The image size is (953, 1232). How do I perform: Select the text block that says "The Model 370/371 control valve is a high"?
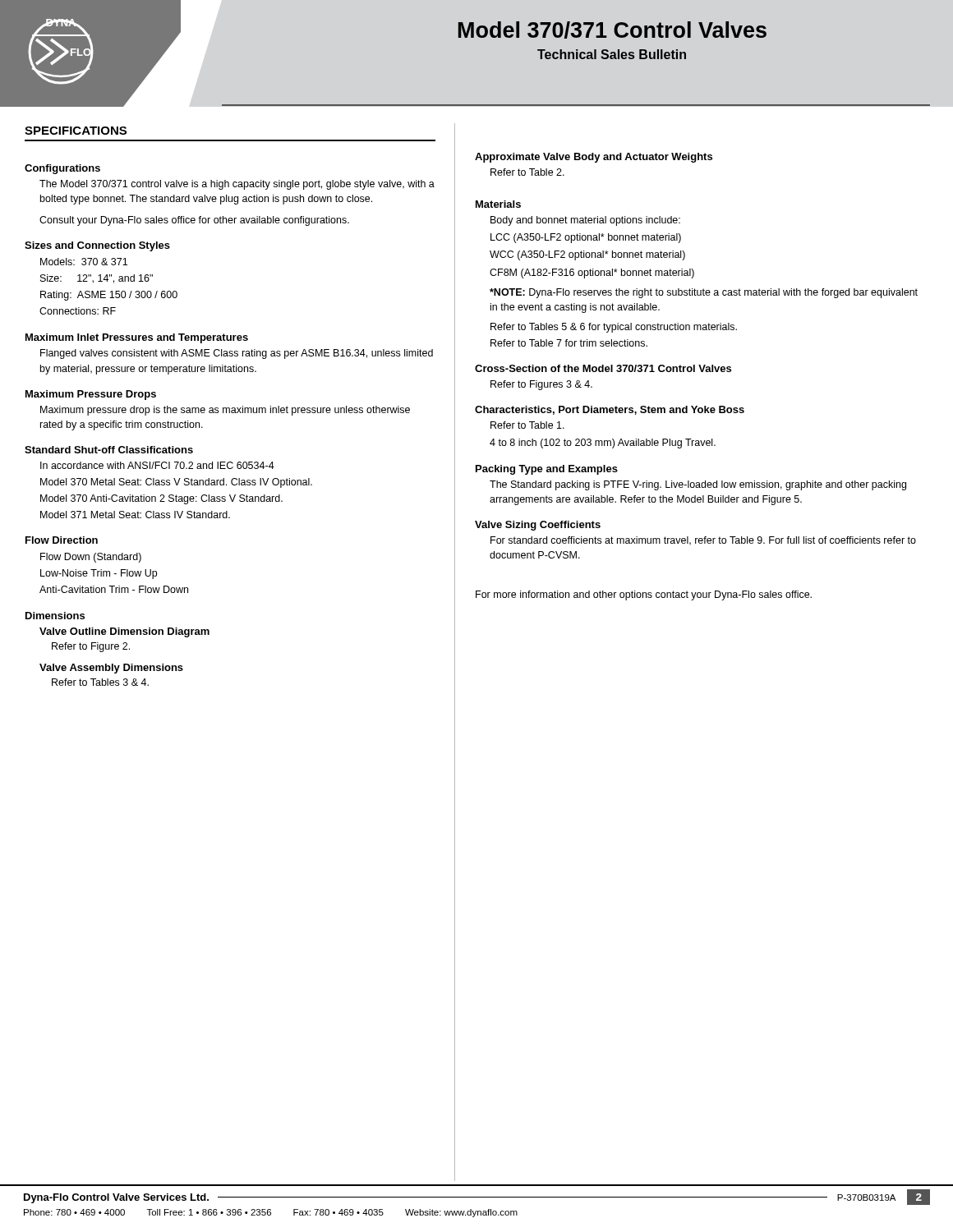tap(237, 202)
